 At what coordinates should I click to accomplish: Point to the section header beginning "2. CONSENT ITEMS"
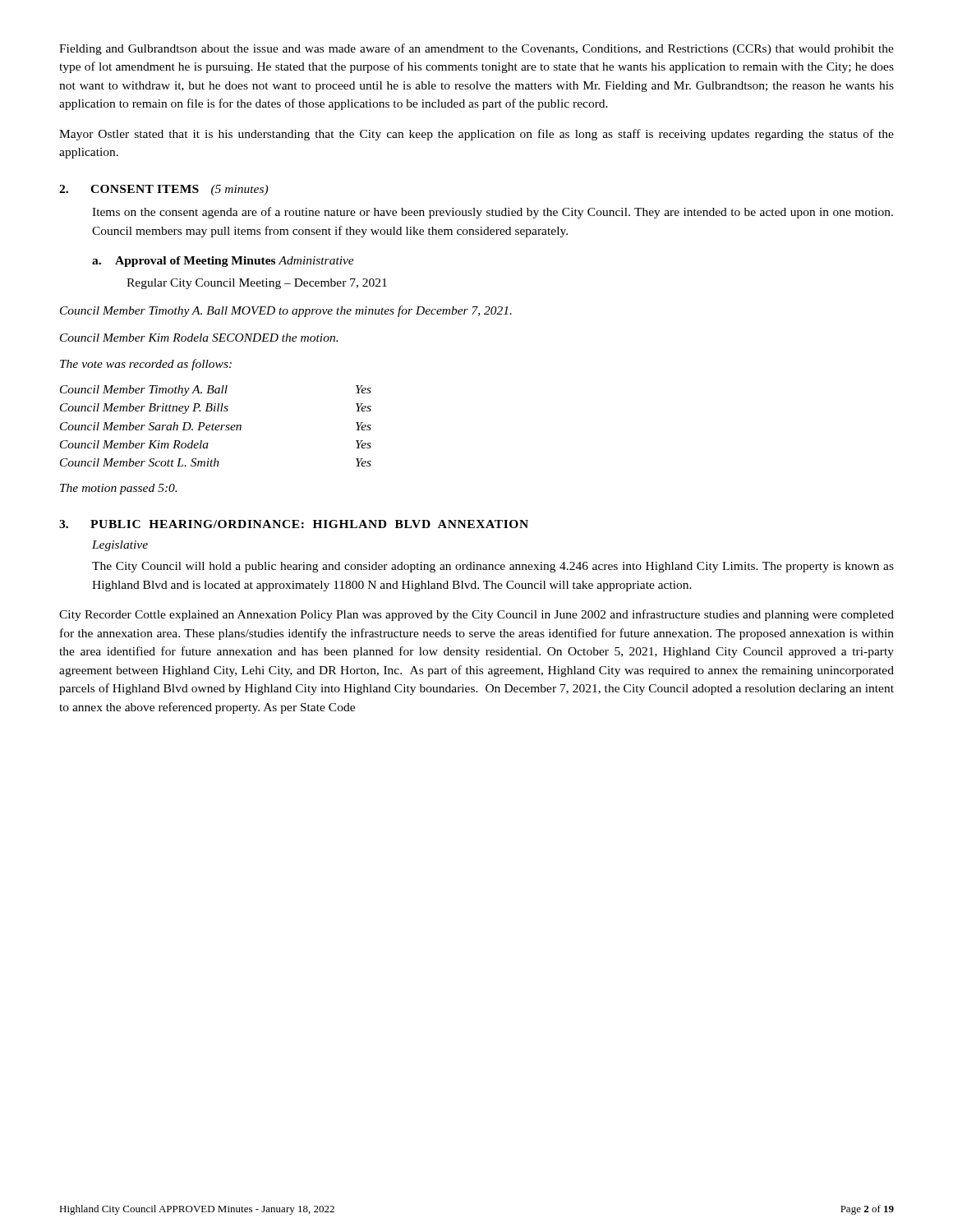pos(164,189)
